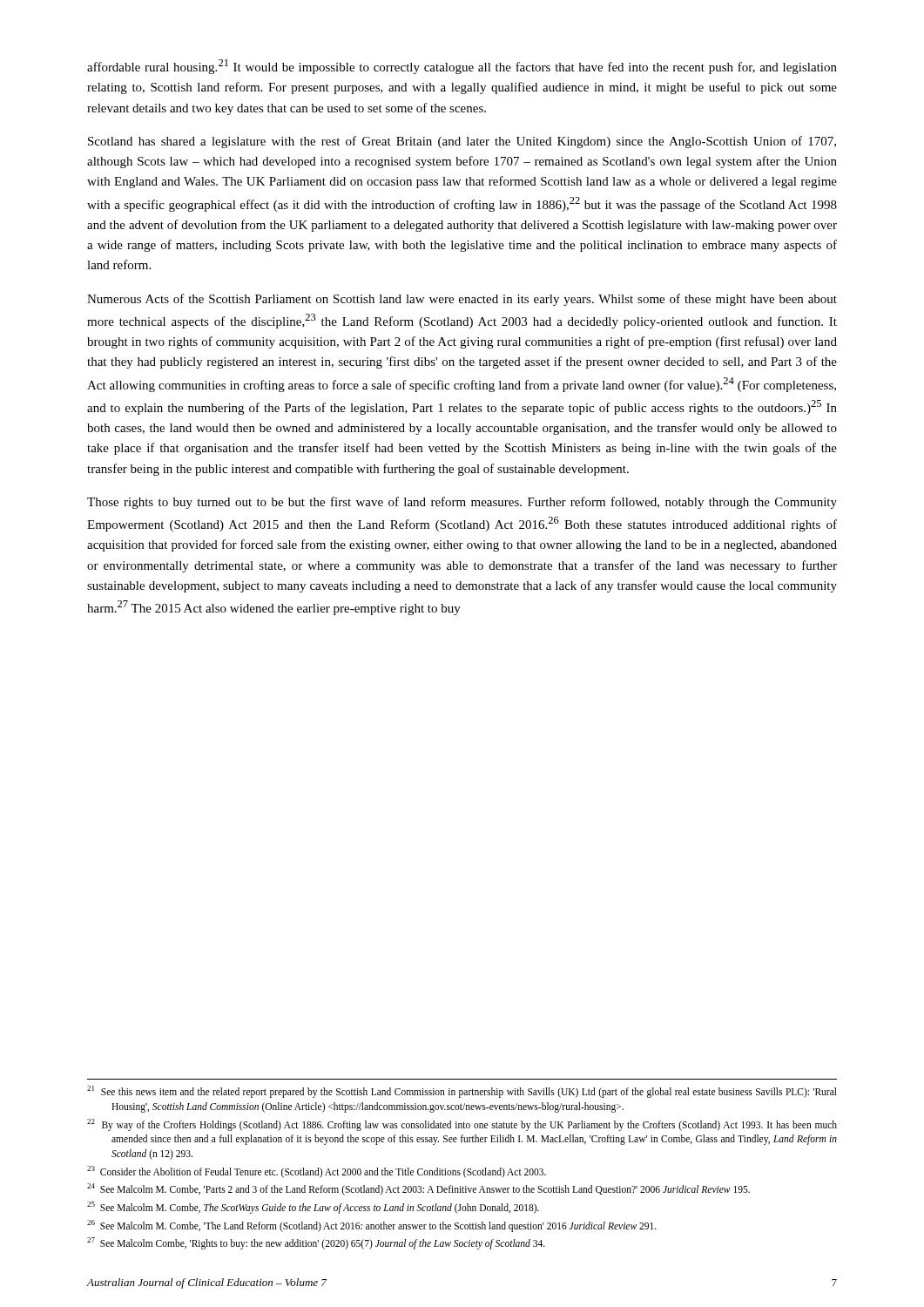Find the region starting "22 By way of the Crofters Holdings"
The width and height of the screenshot is (924, 1307).
[x=462, y=1138]
